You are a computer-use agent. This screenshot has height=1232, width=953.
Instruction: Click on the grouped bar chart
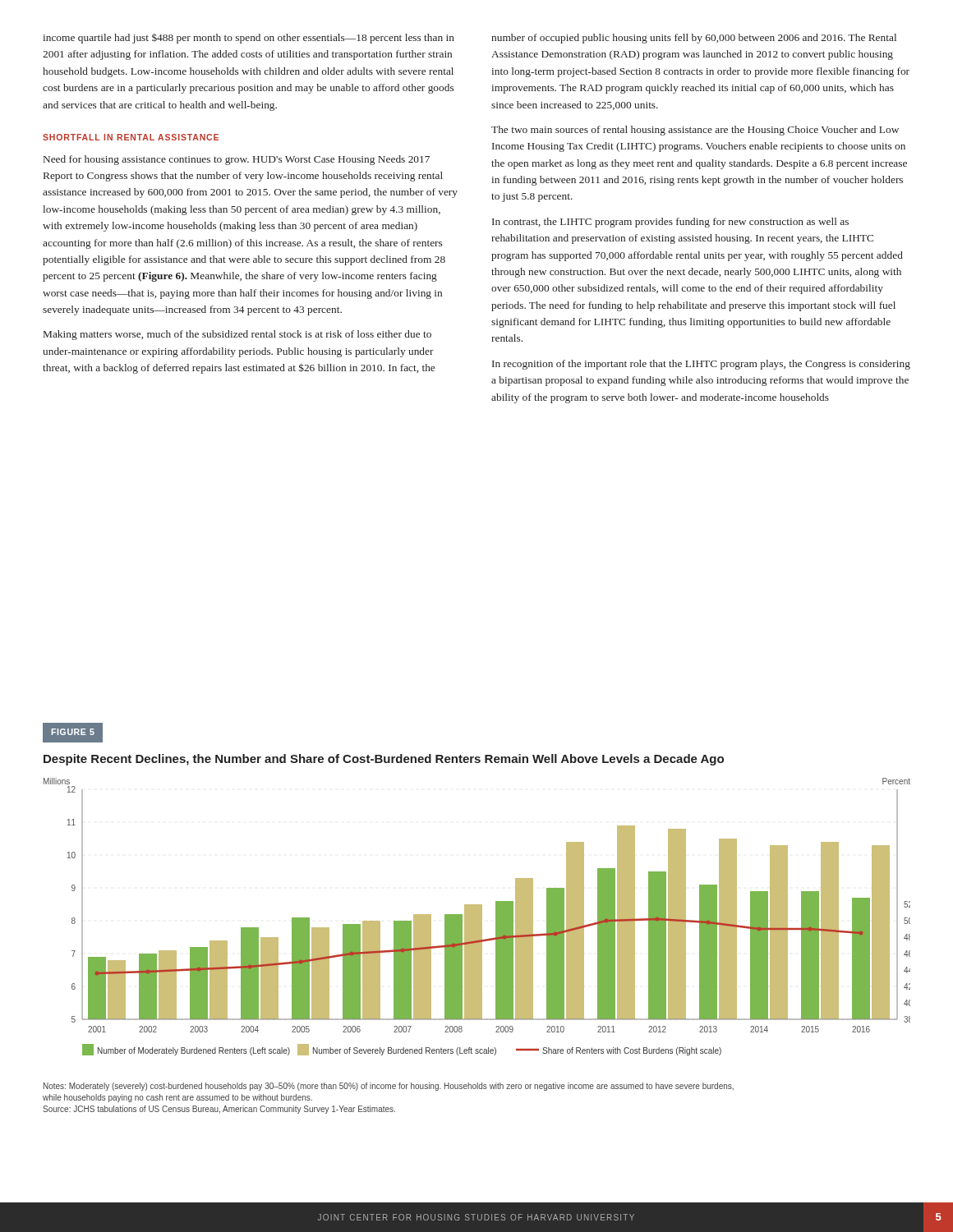(x=476, y=924)
